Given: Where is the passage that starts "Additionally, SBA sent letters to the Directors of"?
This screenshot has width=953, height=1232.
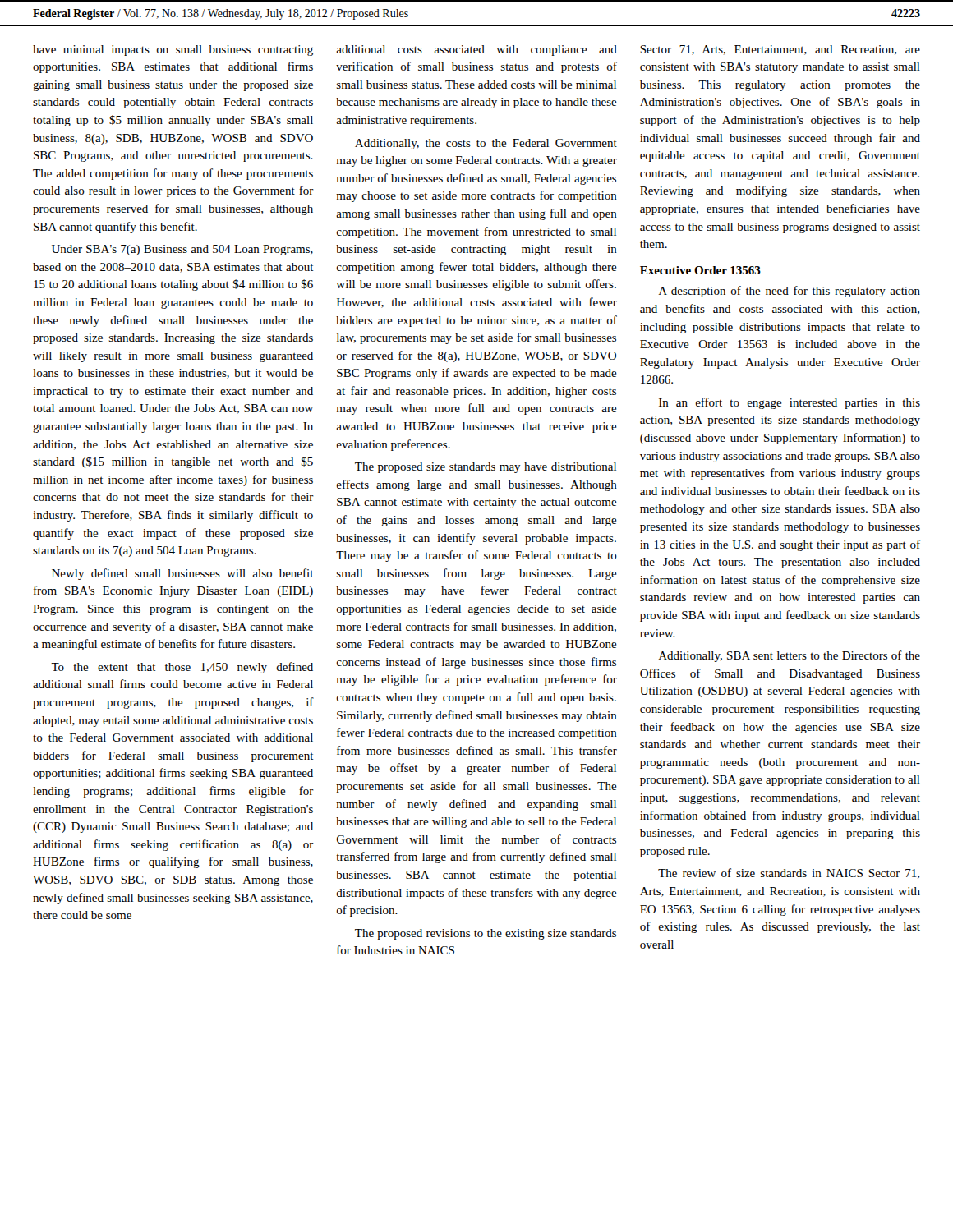Looking at the screenshot, I should coord(780,754).
